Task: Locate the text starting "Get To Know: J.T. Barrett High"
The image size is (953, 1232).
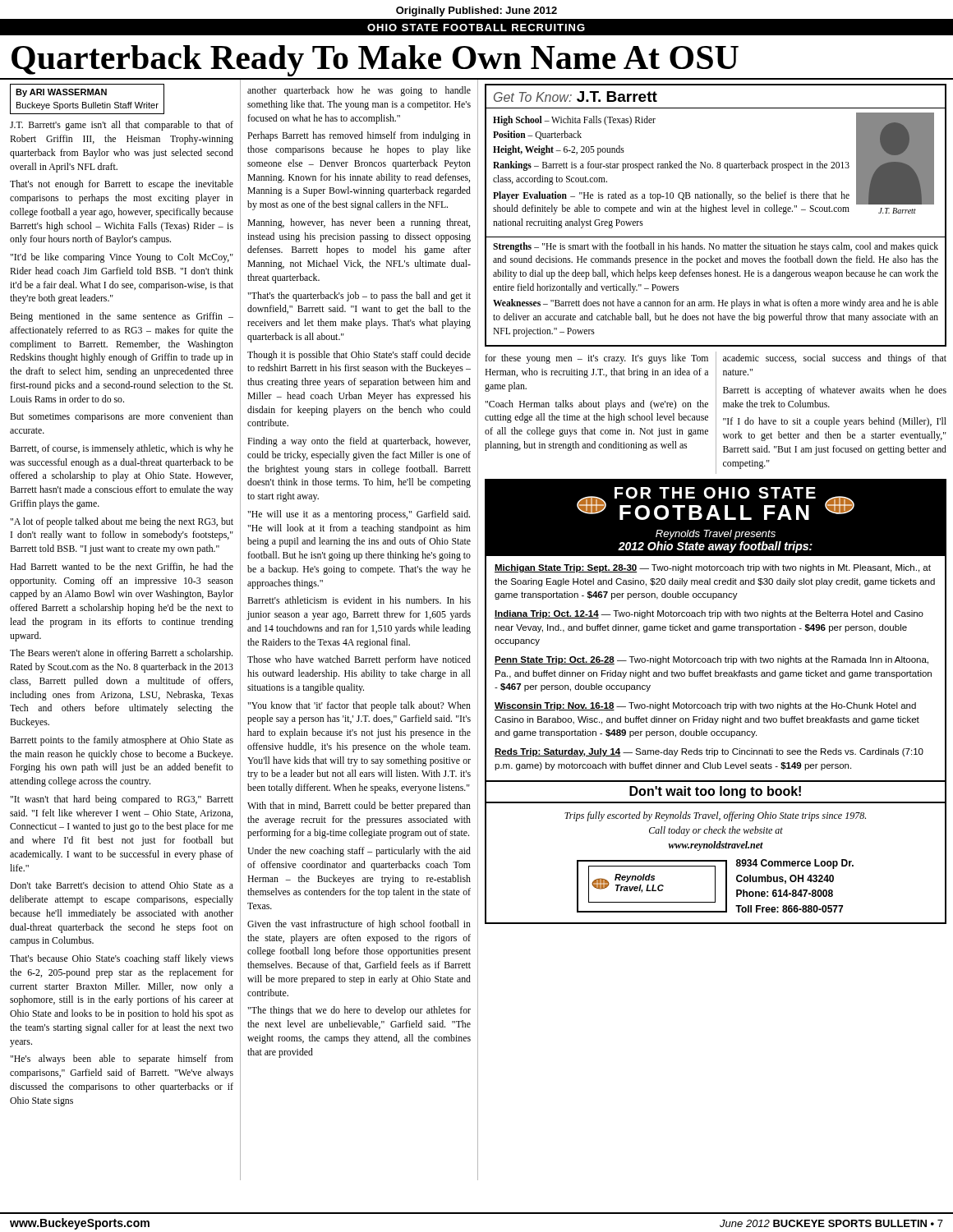Action: coord(716,215)
